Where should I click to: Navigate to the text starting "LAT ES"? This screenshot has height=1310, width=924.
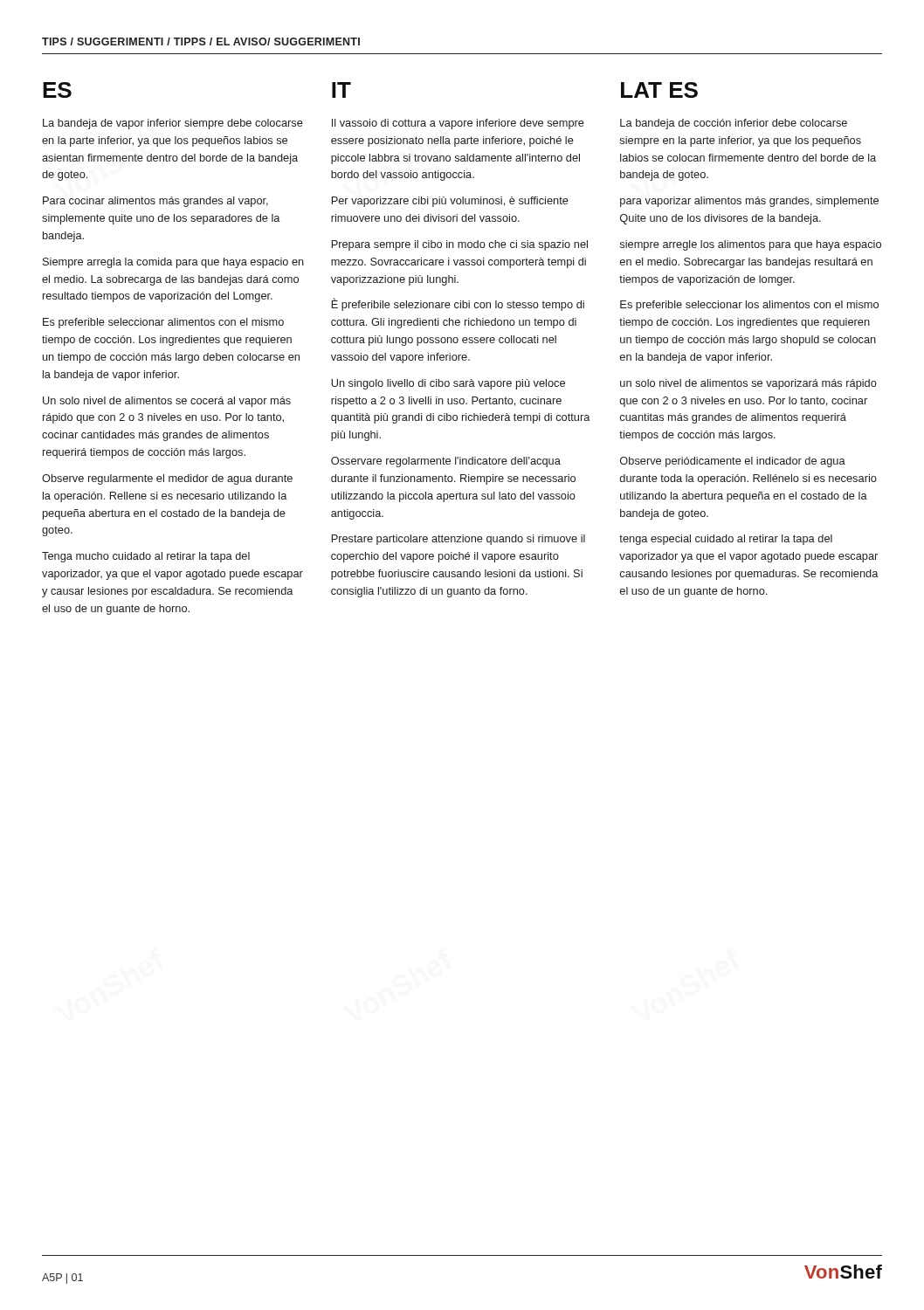[659, 90]
